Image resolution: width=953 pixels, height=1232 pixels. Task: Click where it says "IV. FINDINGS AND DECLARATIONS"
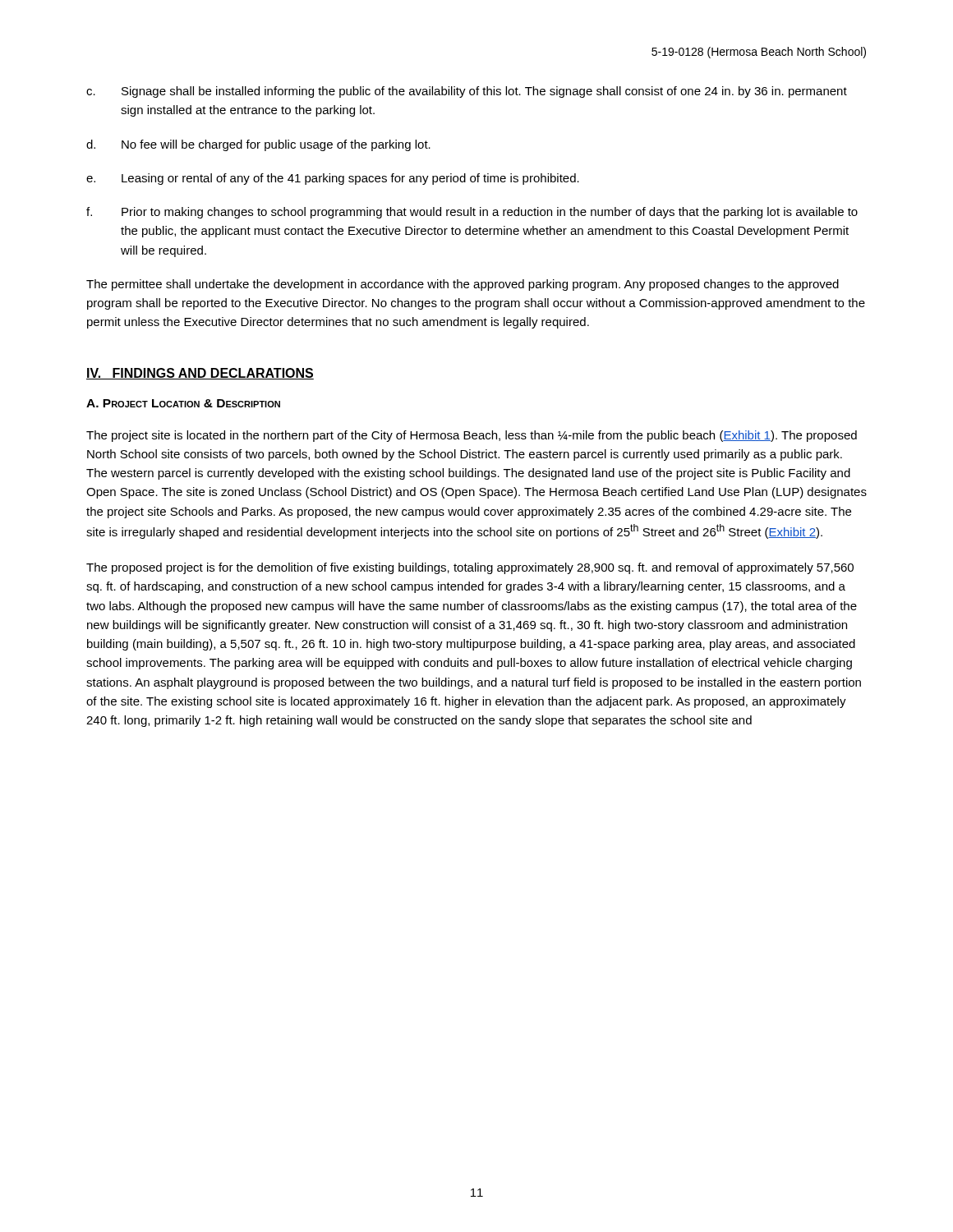200,373
